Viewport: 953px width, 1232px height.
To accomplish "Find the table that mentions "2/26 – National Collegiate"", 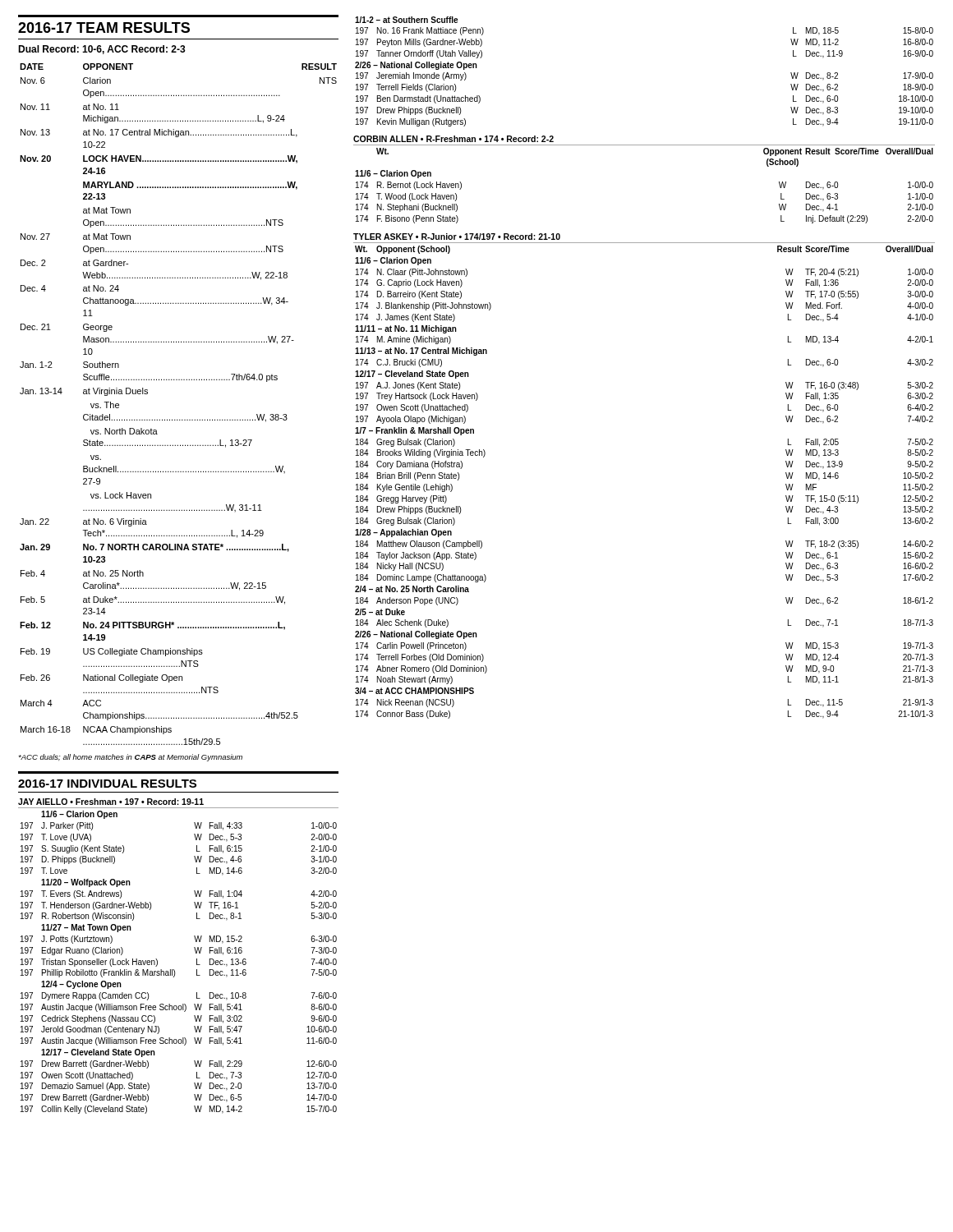I will (x=644, y=71).
